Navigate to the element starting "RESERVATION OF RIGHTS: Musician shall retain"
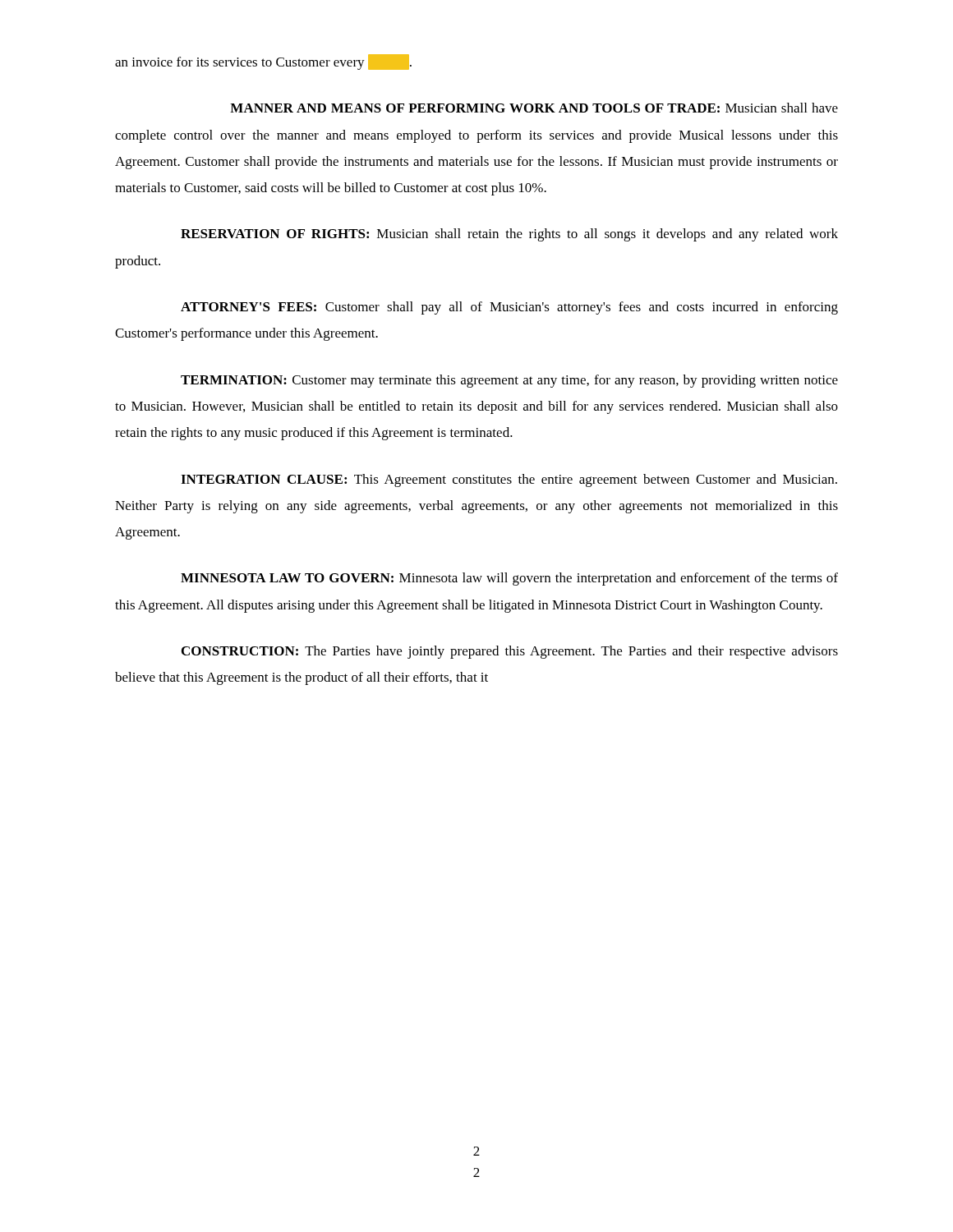 coord(476,247)
